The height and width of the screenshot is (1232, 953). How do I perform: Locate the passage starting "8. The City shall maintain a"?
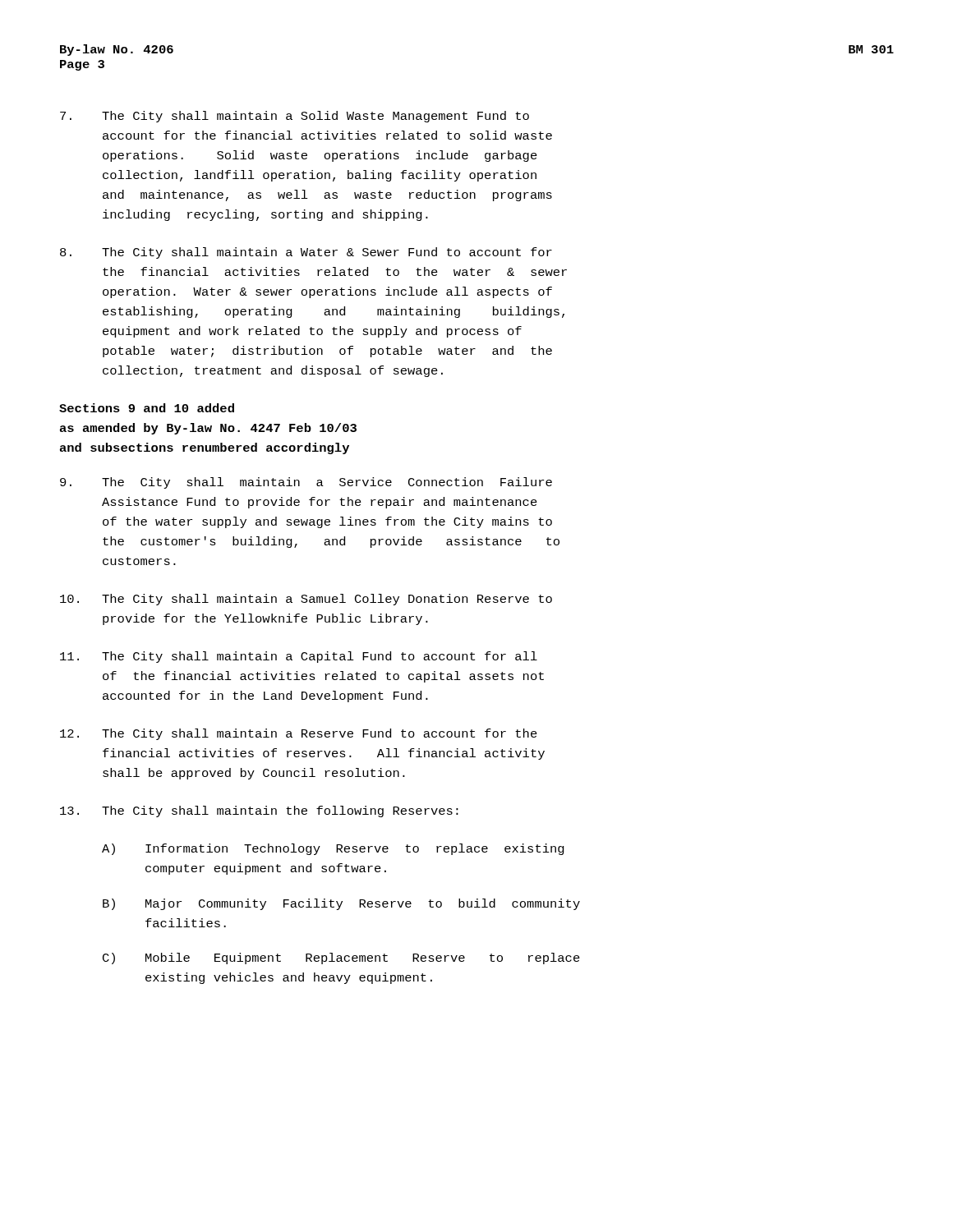coord(306,253)
